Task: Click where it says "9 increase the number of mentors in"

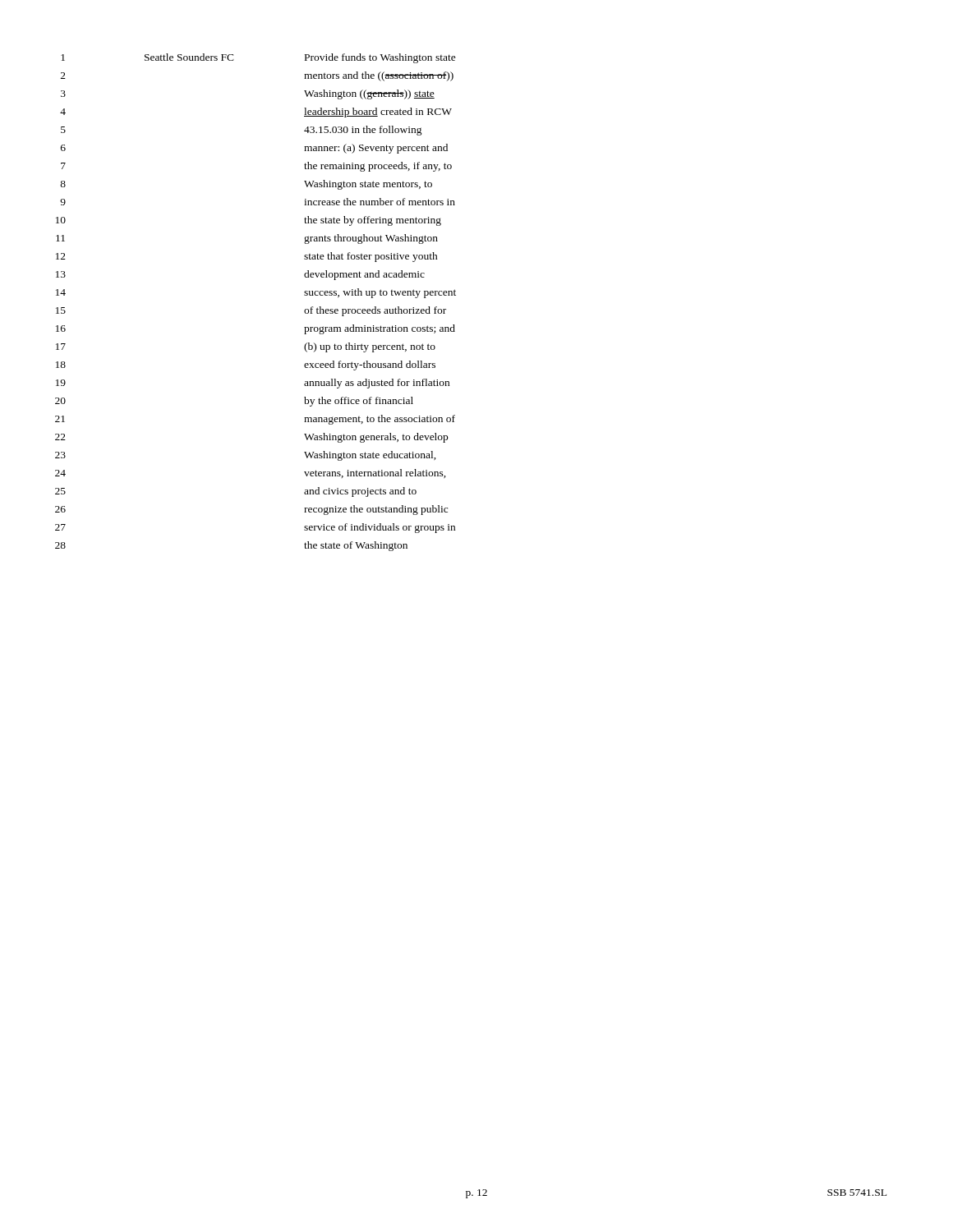Action: tap(63, 202)
